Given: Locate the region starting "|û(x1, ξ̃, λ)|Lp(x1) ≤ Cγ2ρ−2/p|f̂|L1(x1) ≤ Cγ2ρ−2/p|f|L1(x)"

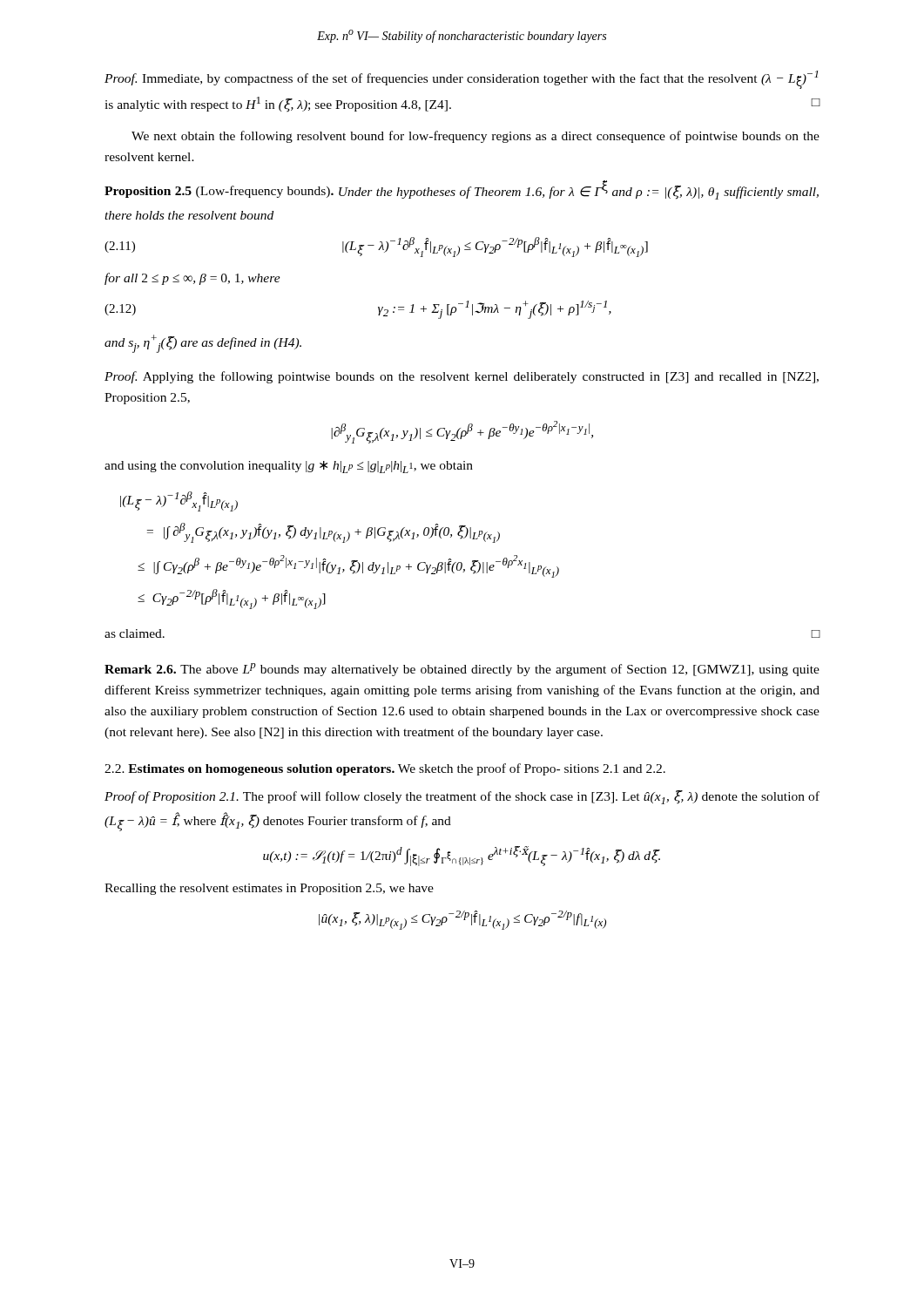Looking at the screenshot, I should click(x=462, y=919).
